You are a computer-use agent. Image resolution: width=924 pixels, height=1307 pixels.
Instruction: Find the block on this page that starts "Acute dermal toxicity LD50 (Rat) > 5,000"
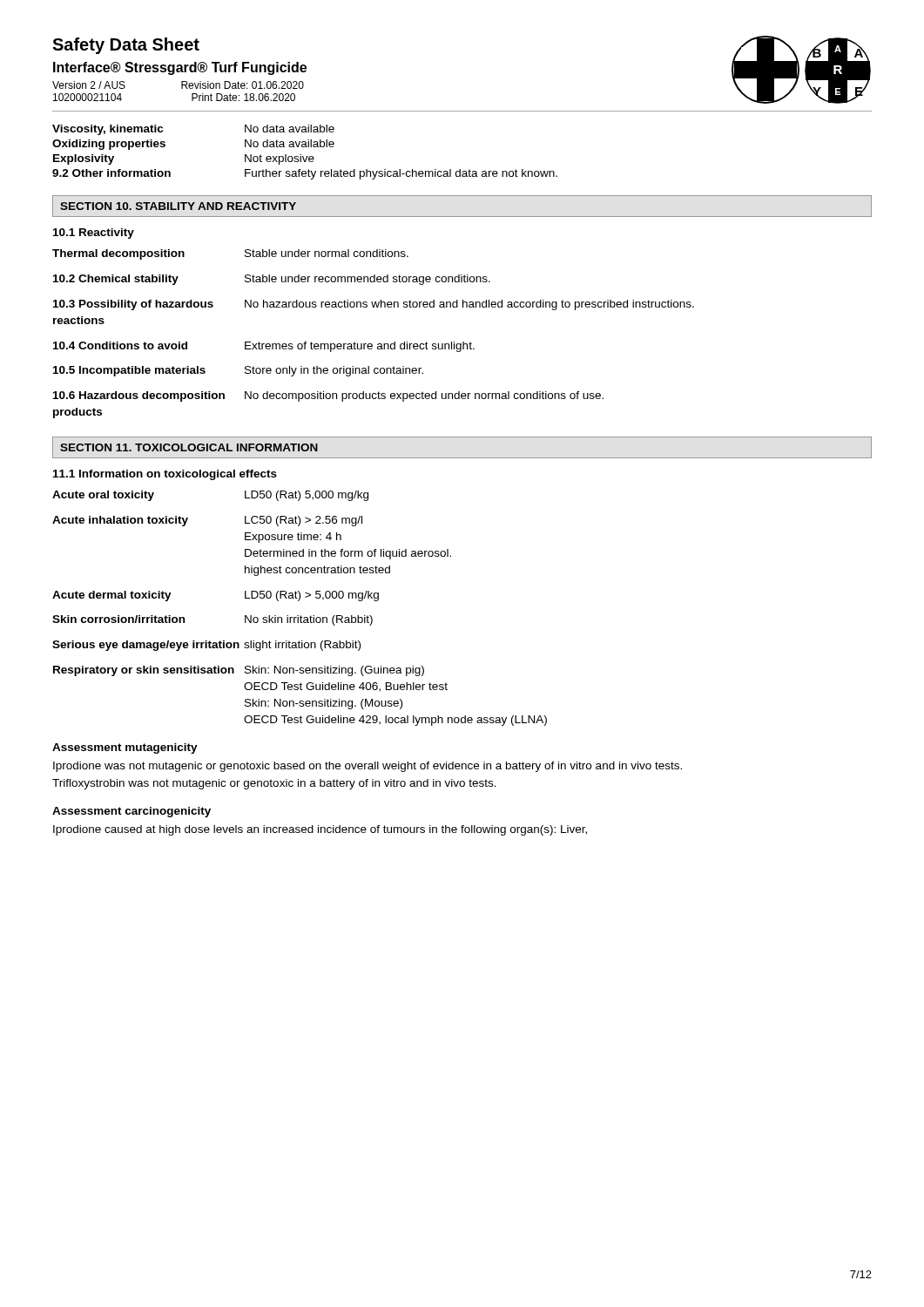tap(116, 596)
